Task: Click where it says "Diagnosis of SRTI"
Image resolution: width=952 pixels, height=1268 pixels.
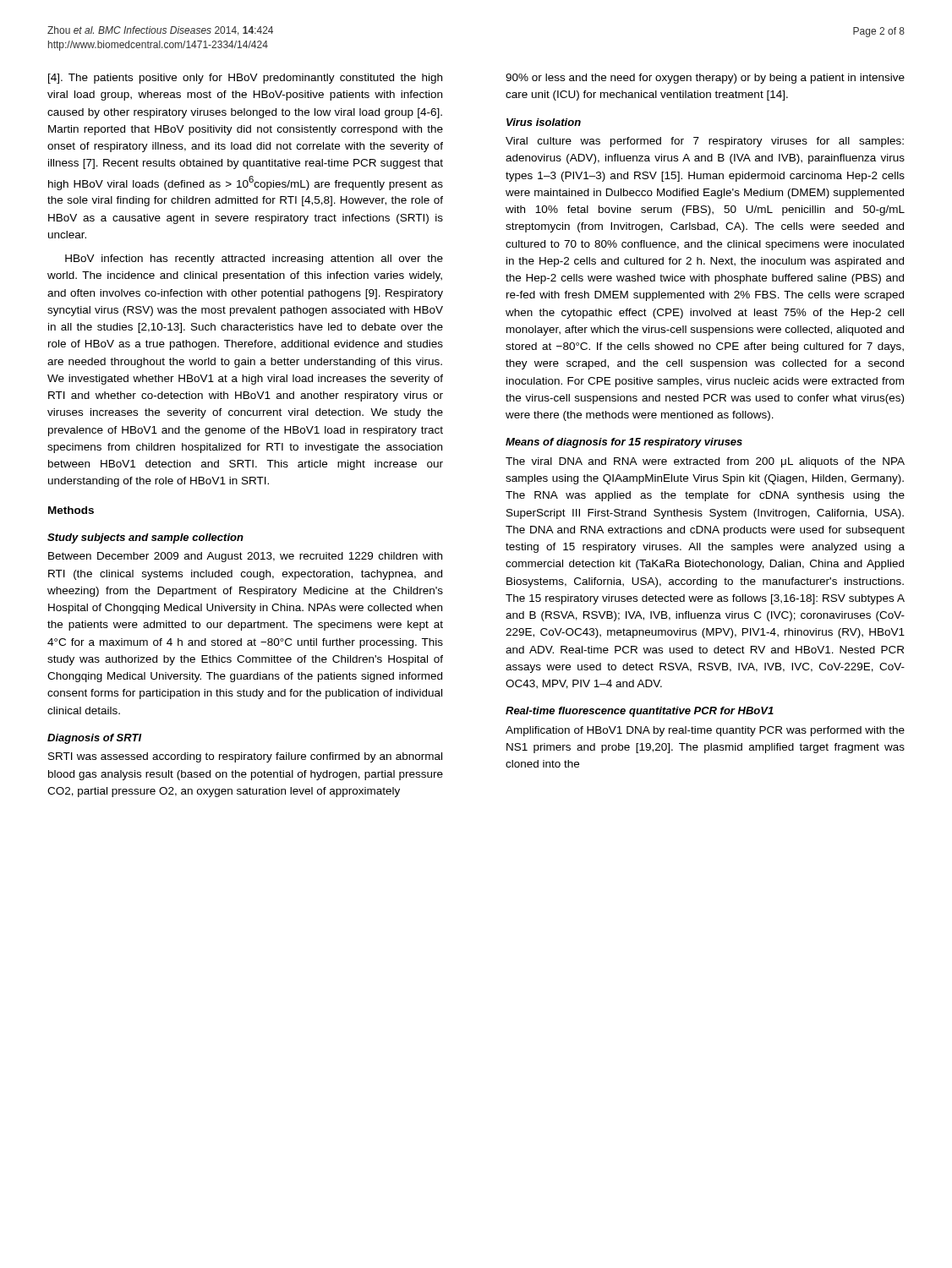Action: [94, 737]
